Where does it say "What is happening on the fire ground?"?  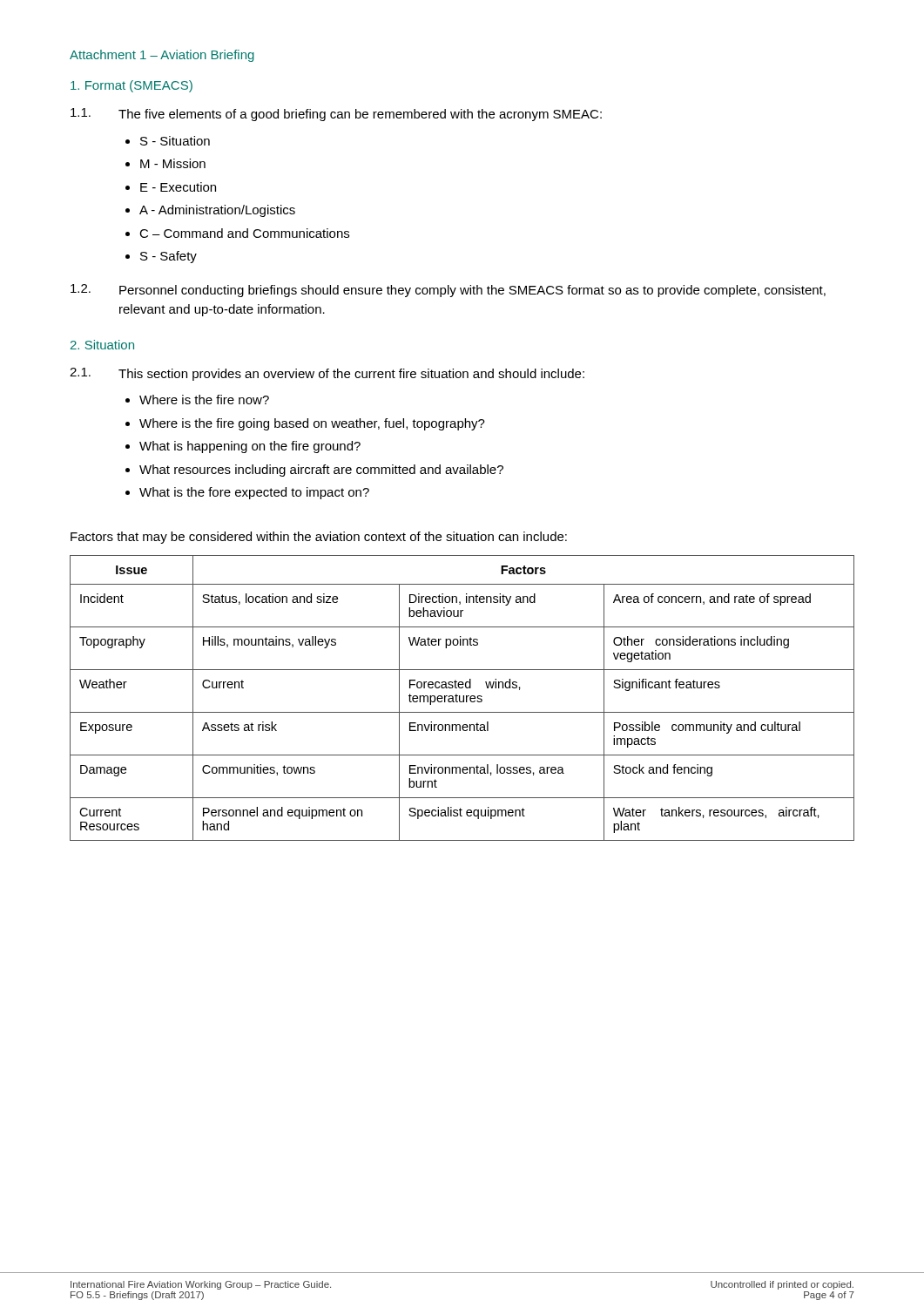250,446
